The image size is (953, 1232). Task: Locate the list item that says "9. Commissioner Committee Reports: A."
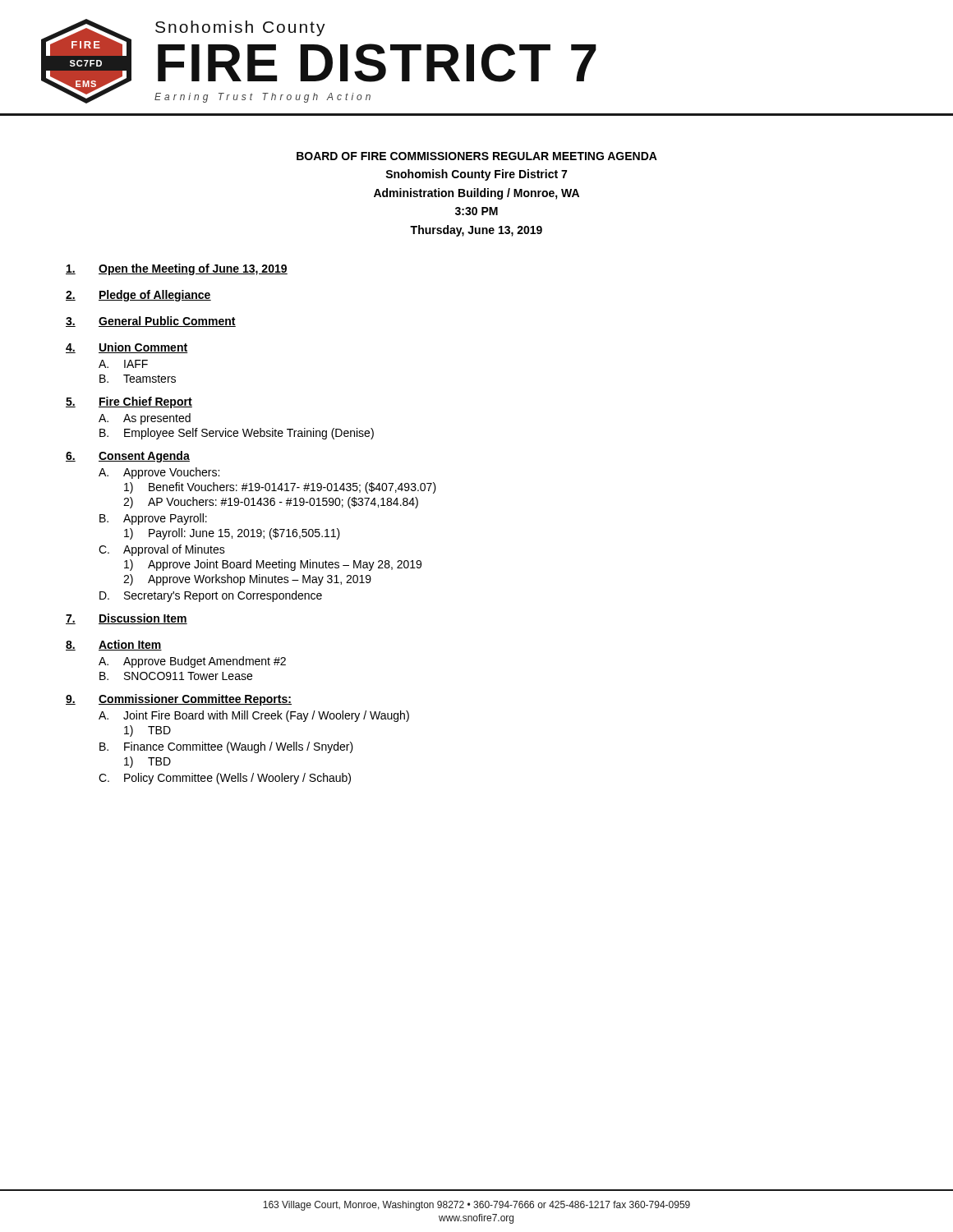pos(238,739)
